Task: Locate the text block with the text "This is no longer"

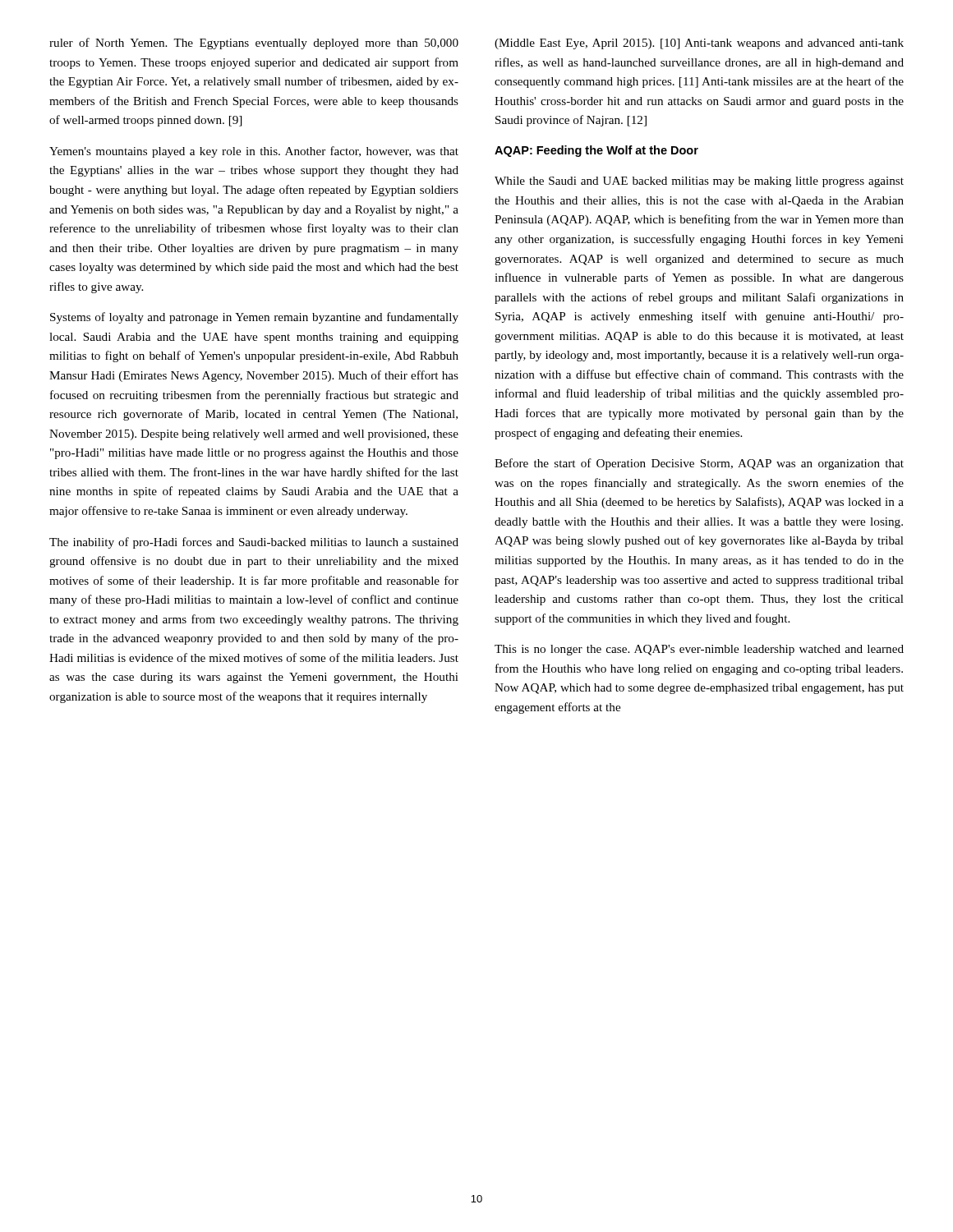Action: pyautogui.click(x=699, y=678)
